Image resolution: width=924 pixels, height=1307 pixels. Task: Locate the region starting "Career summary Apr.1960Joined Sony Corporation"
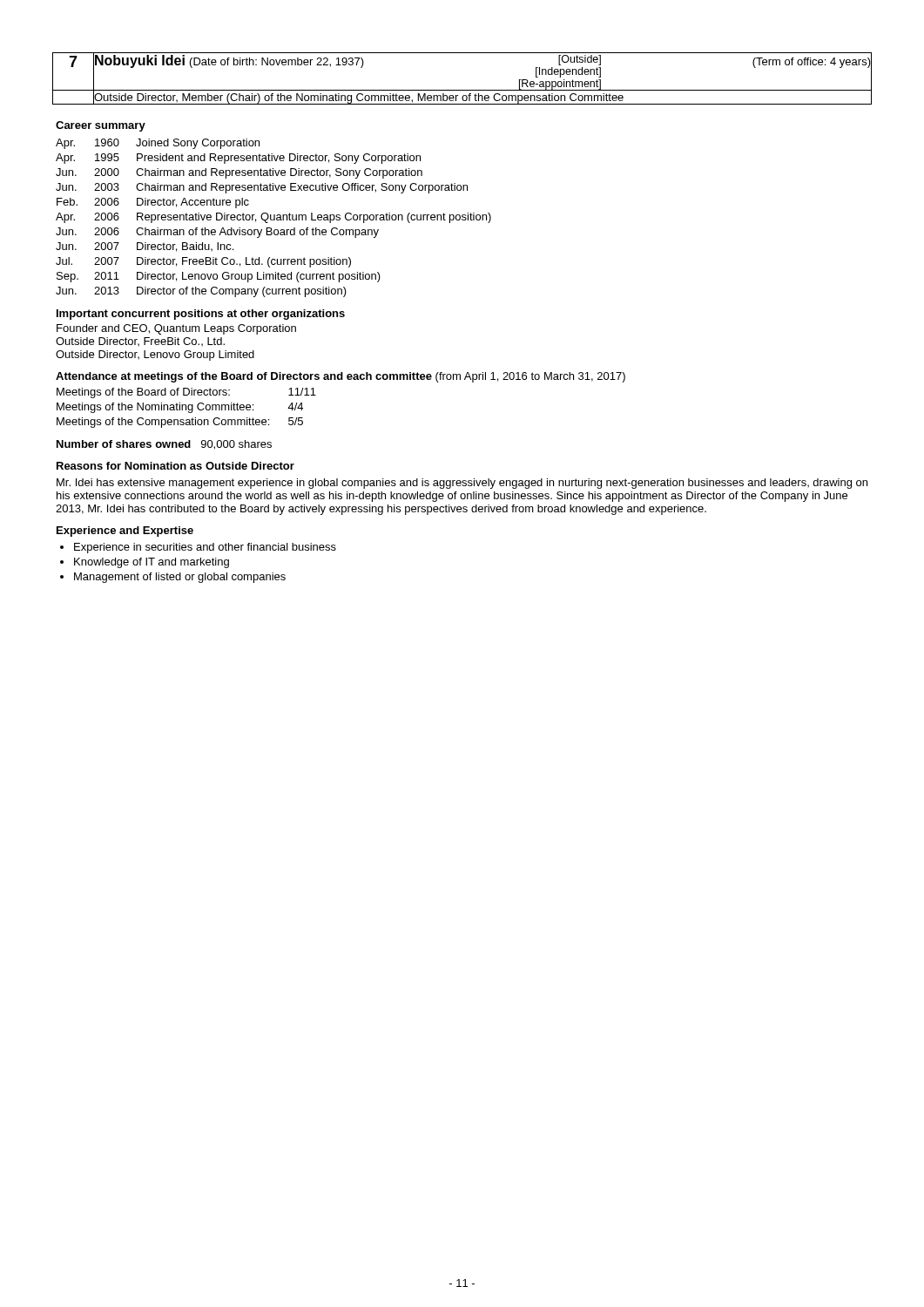pos(101,126)
